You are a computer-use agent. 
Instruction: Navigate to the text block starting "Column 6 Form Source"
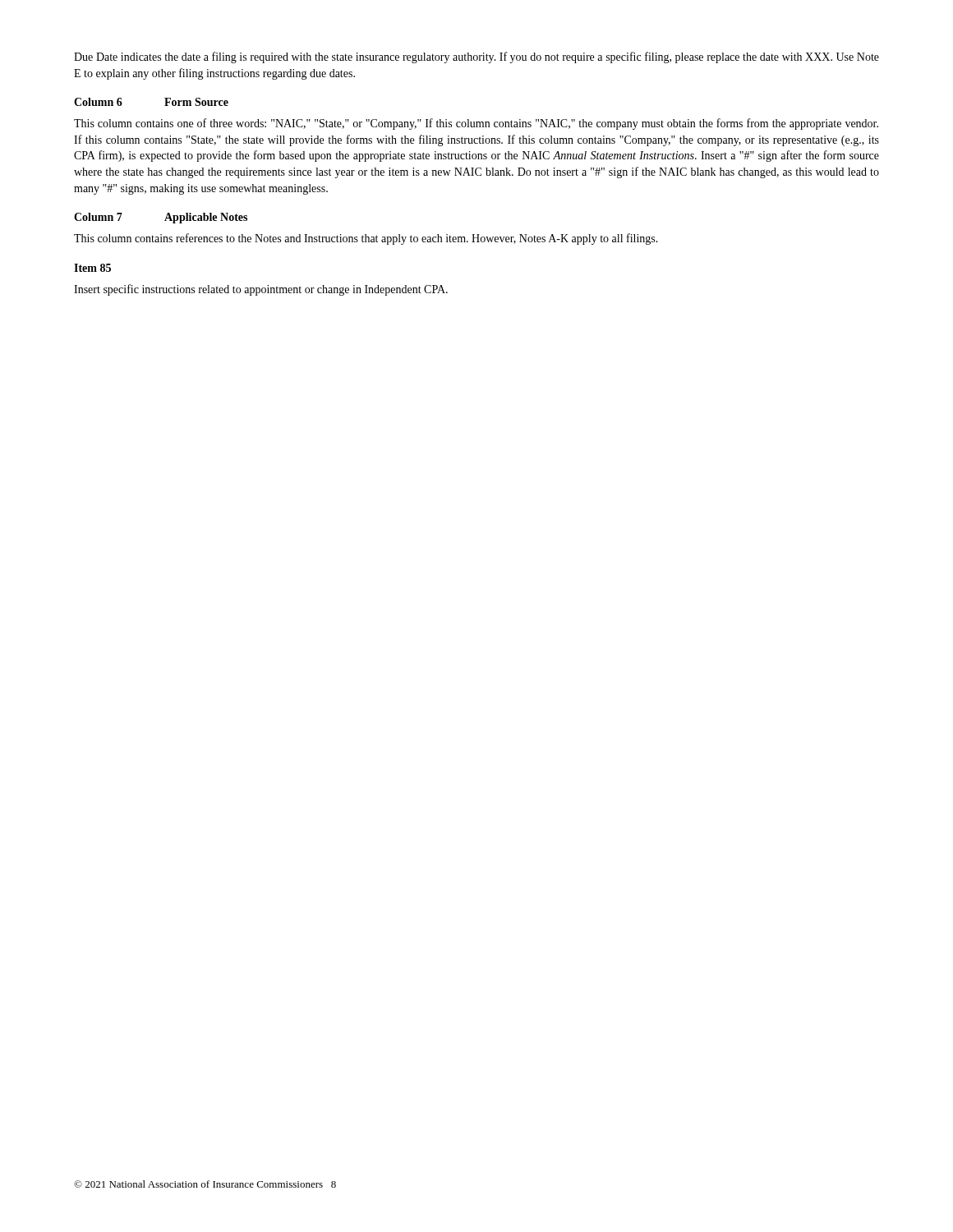point(95,101)
